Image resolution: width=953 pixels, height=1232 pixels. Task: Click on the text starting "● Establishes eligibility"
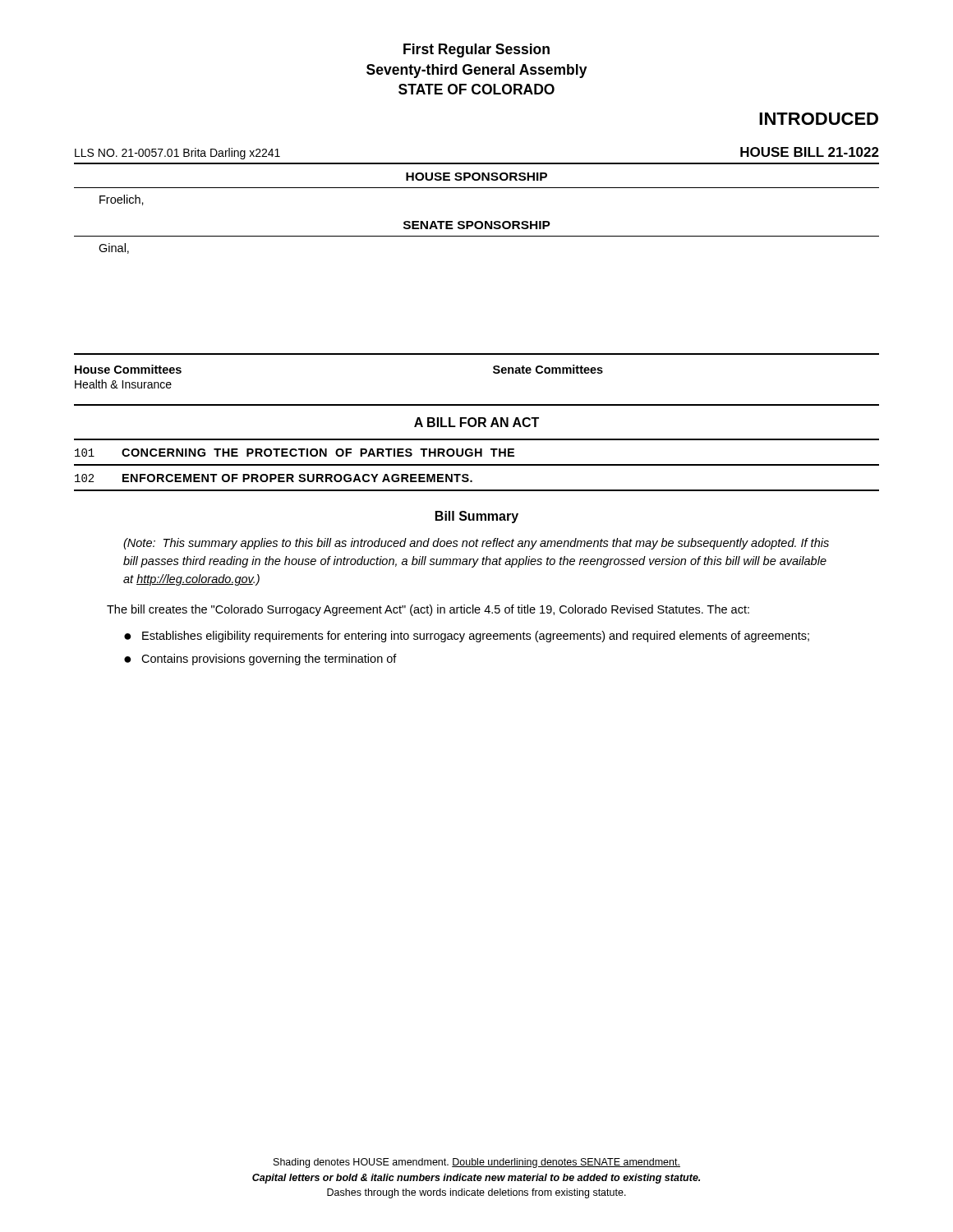(501, 637)
